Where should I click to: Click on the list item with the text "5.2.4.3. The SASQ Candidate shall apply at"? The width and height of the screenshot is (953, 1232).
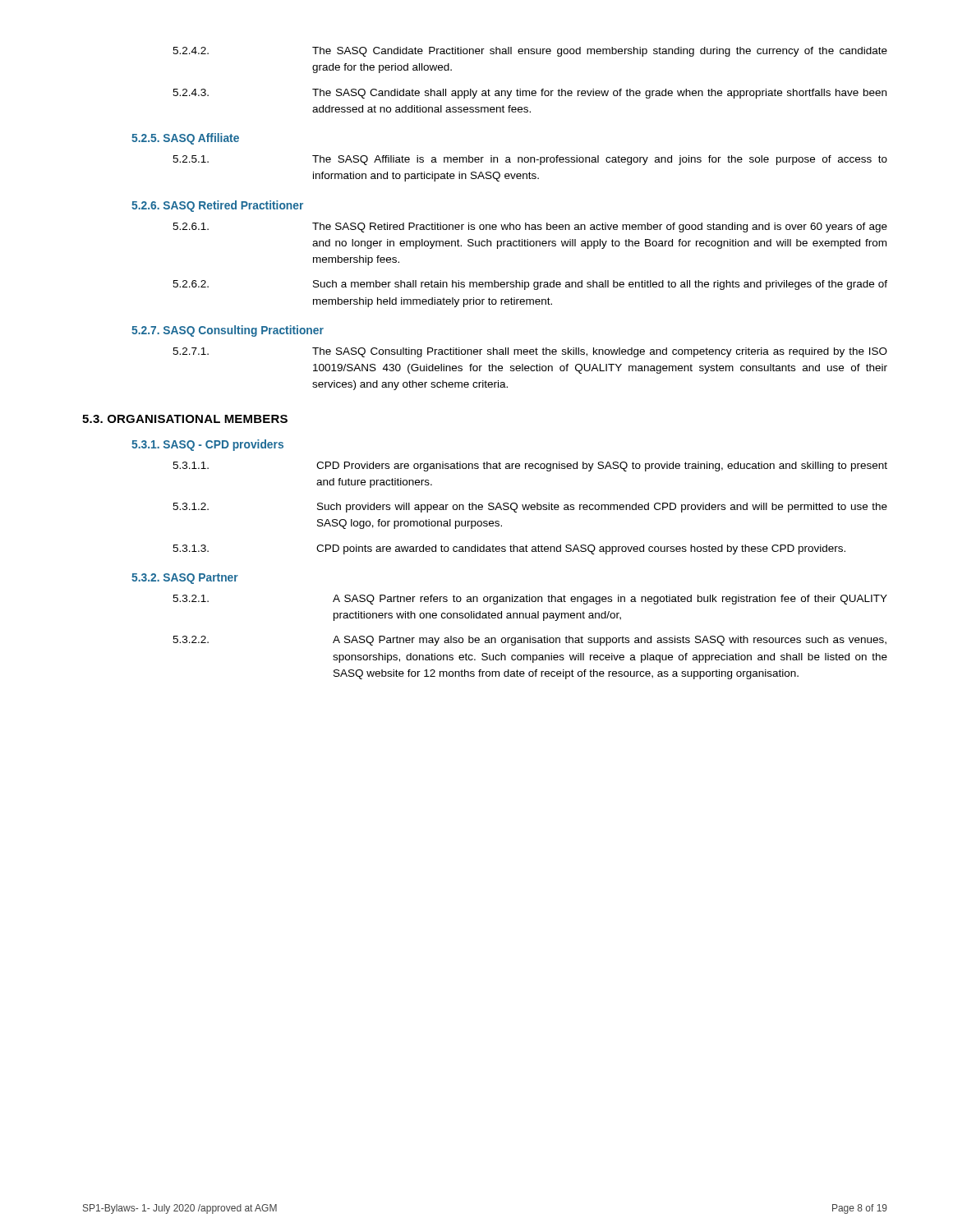point(530,101)
